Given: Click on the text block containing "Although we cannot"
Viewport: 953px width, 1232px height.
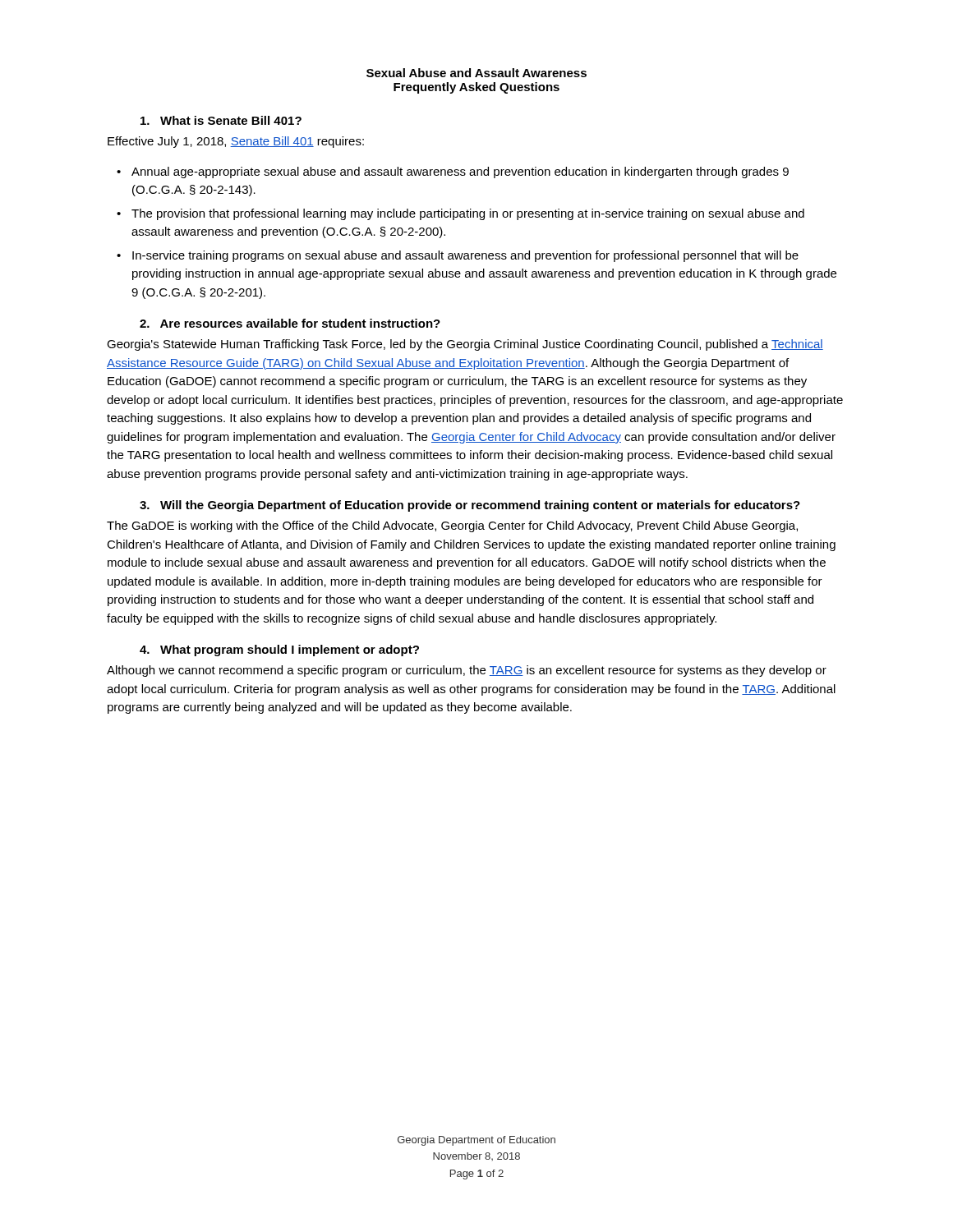Looking at the screenshot, I should [471, 688].
